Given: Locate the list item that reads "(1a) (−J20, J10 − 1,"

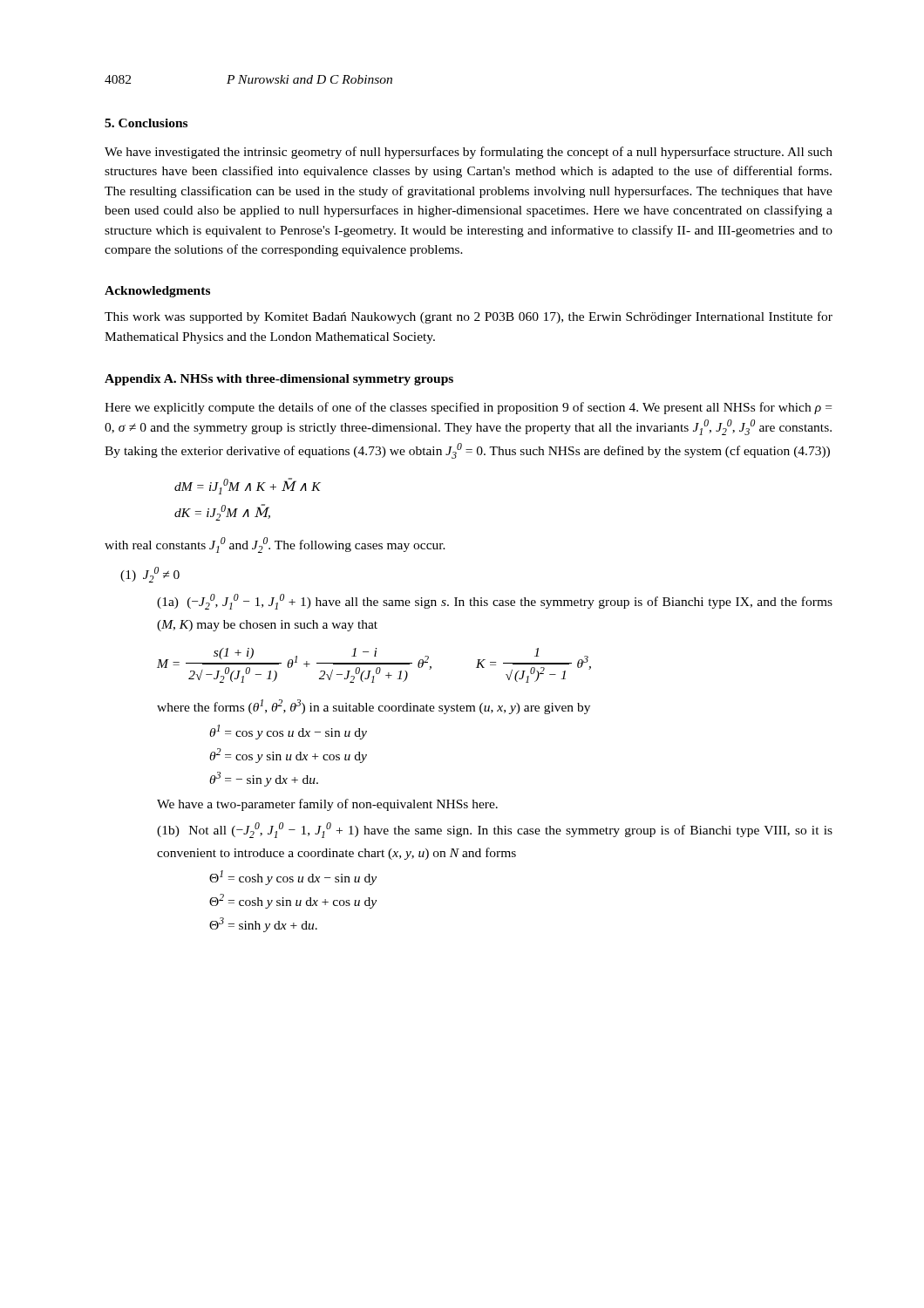Looking at the screenshot, I should point(495,611).
